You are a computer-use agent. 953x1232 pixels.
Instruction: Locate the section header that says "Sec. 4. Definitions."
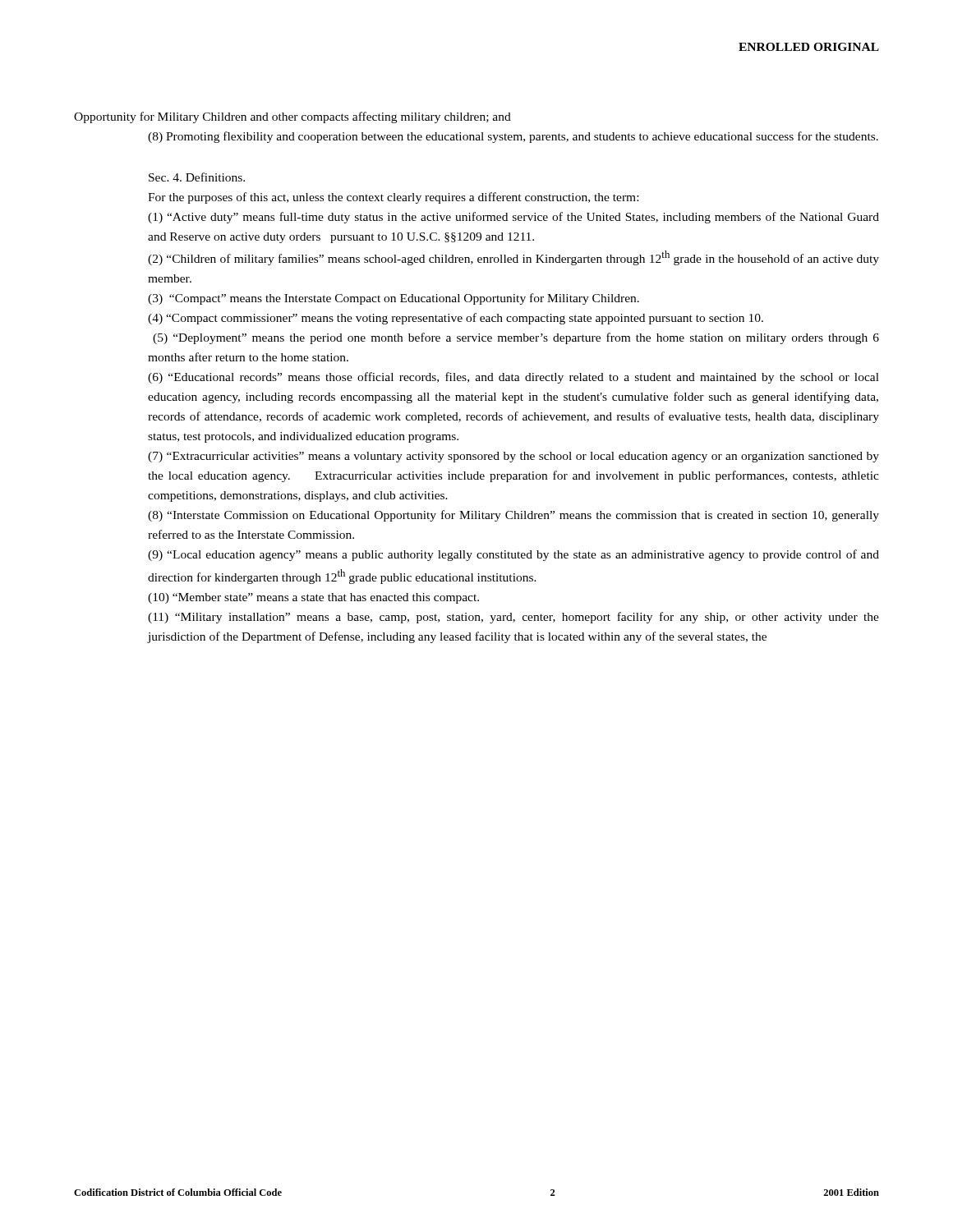197,177
